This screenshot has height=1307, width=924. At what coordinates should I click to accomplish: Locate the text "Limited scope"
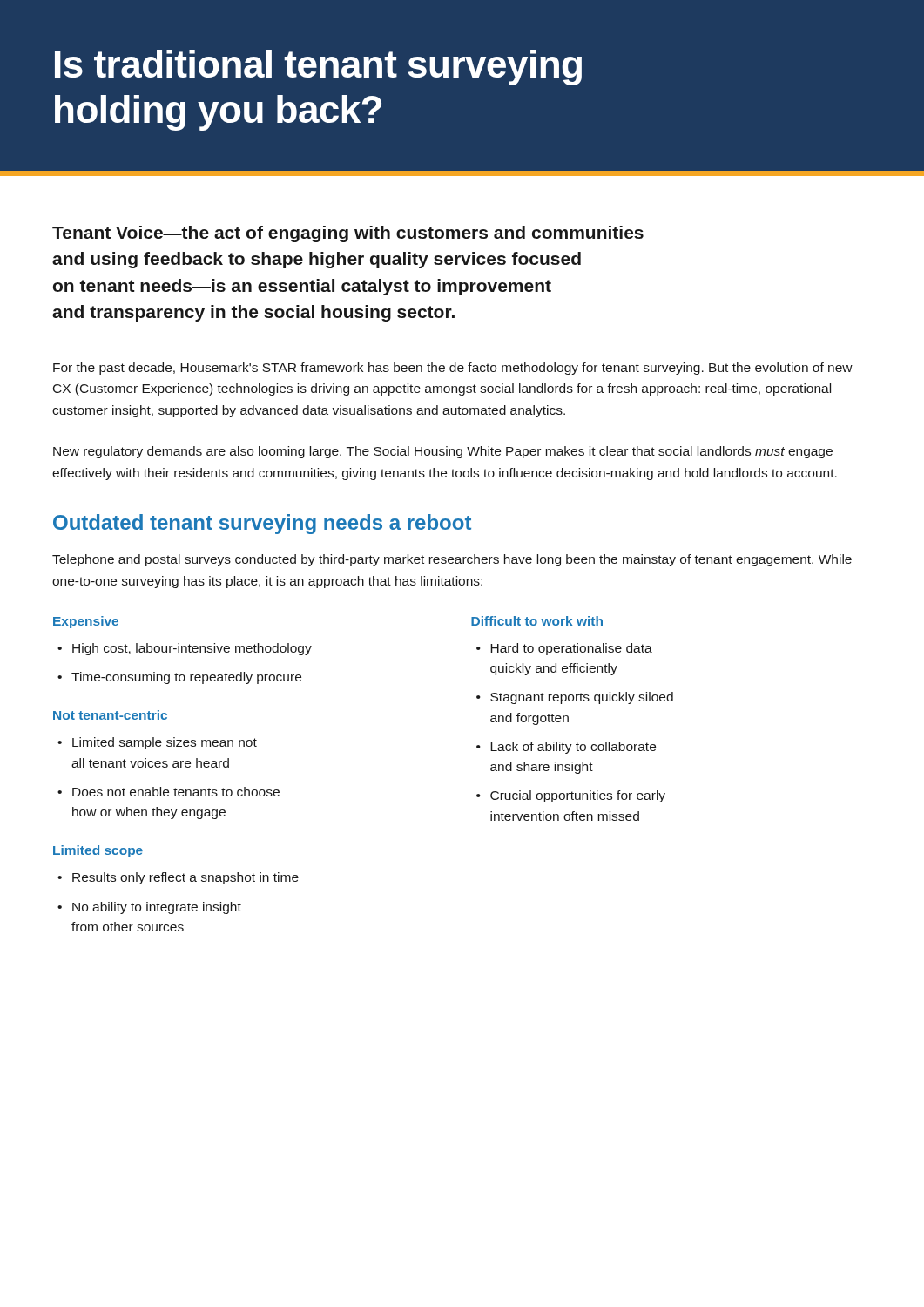[98, 850]
